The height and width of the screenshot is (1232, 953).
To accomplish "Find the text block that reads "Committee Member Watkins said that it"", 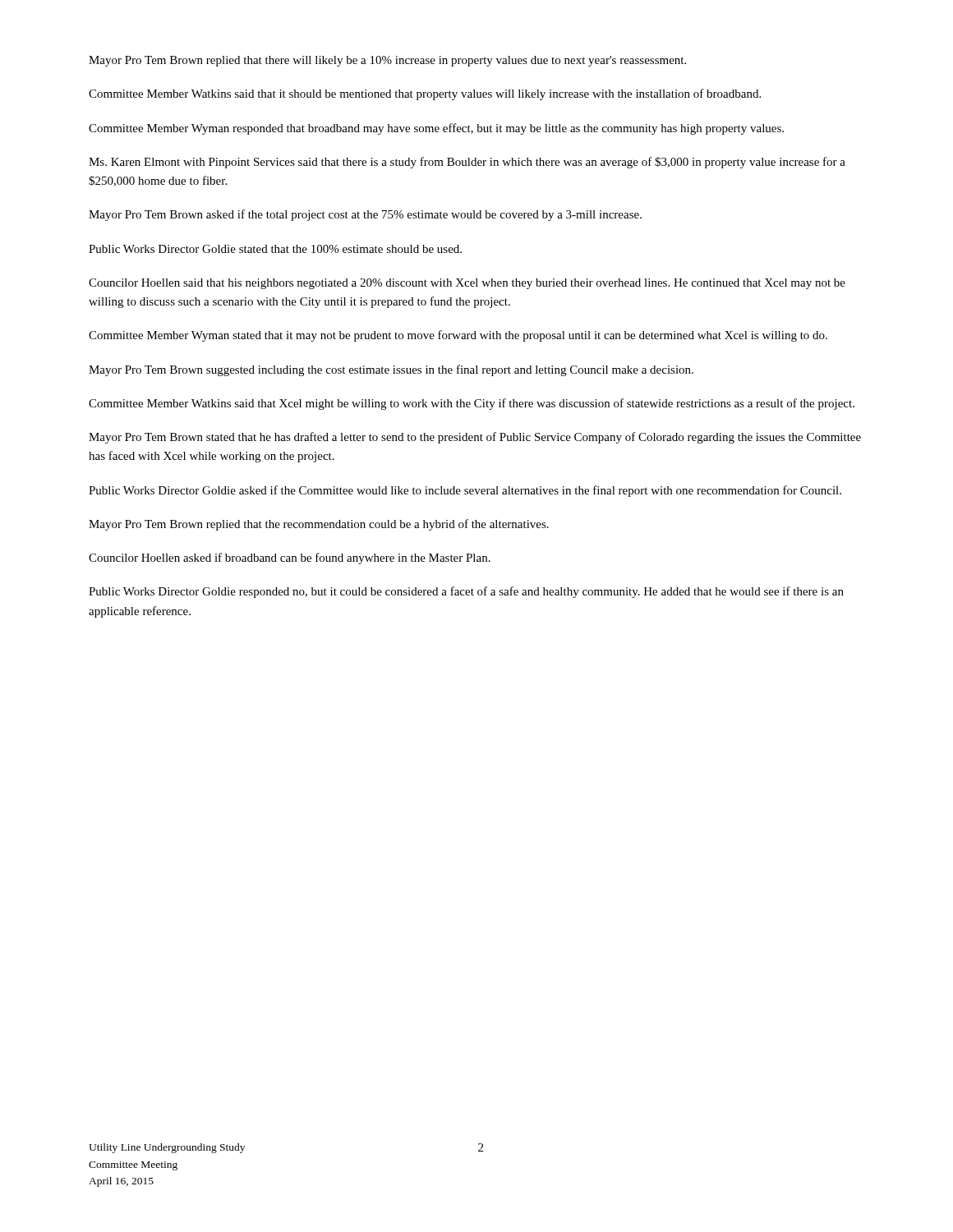I will (425, 94).
